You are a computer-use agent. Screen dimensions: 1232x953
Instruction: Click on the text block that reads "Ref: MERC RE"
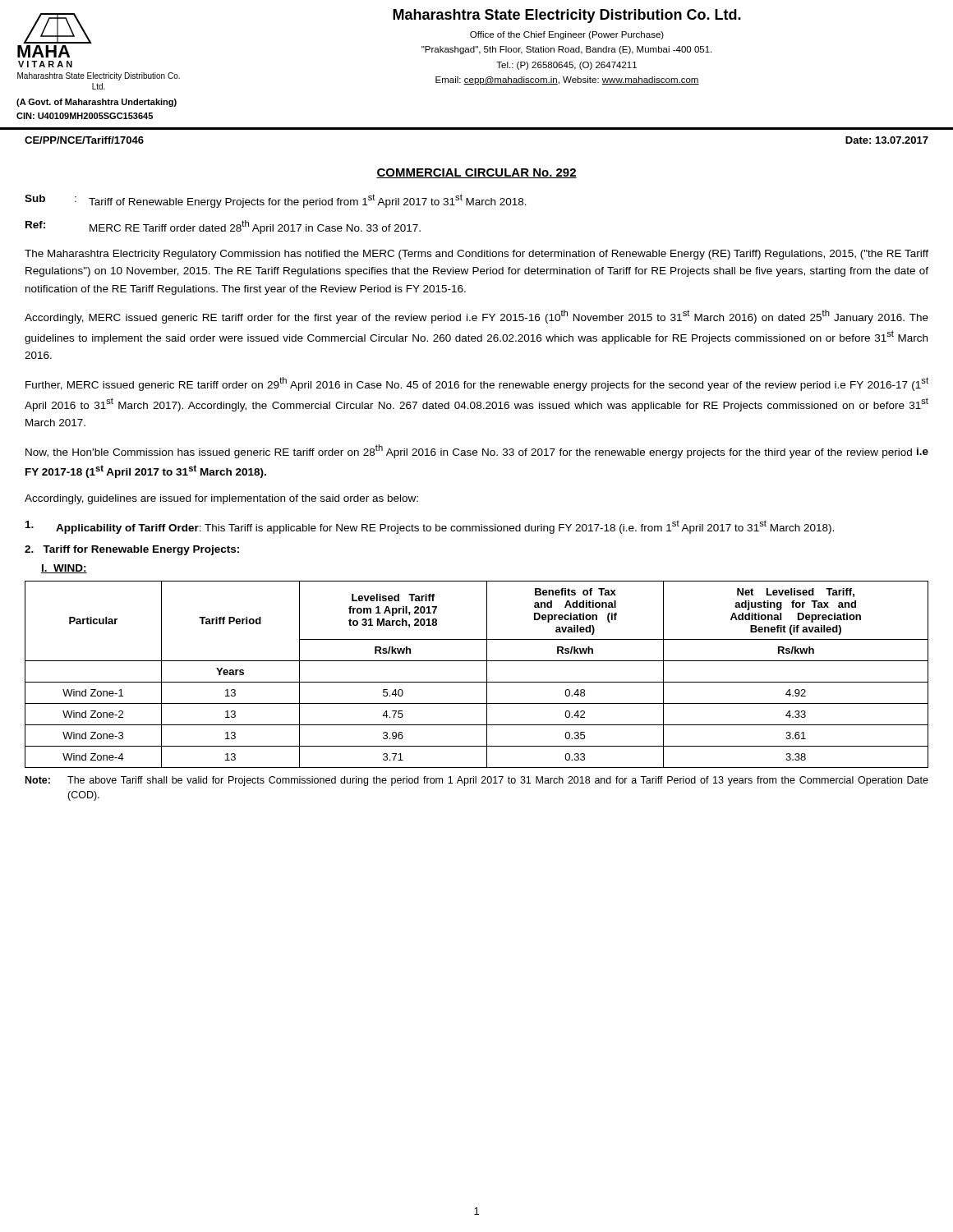pos(223,227)
